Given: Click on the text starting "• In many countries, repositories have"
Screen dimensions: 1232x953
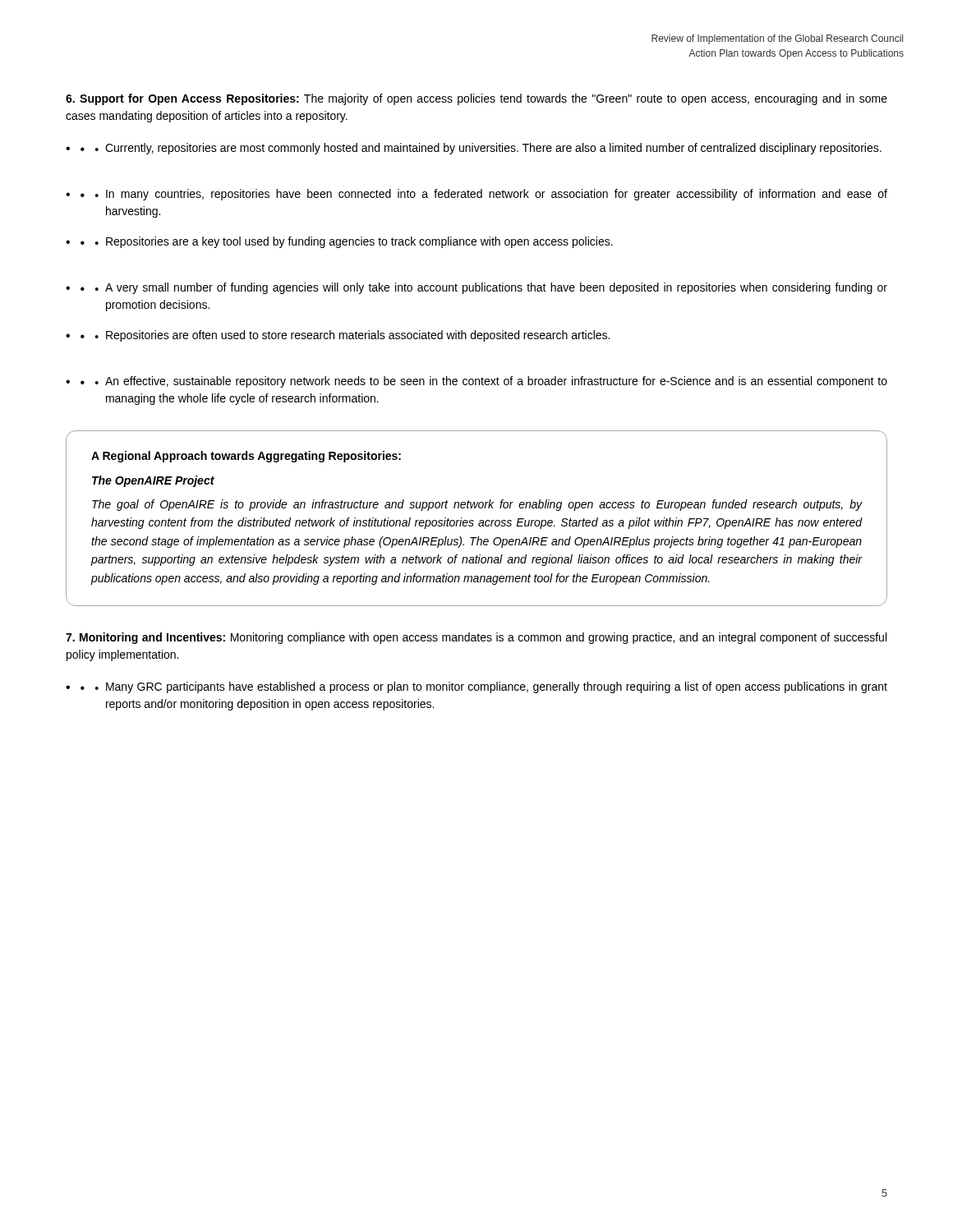Looking at the screenshot, I should tap(484, 203).
